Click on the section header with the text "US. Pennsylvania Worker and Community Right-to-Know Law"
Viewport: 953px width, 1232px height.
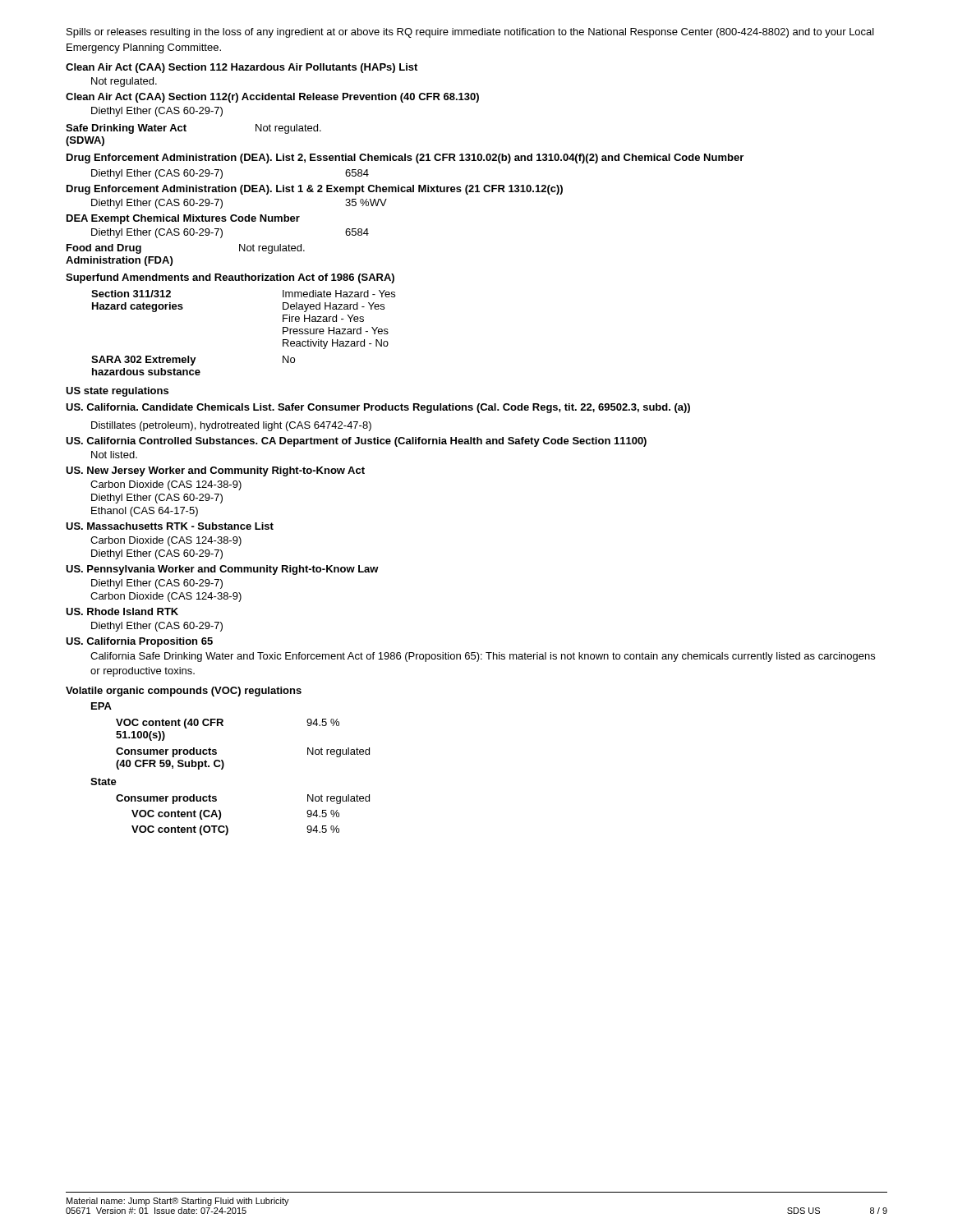point(222,568)
